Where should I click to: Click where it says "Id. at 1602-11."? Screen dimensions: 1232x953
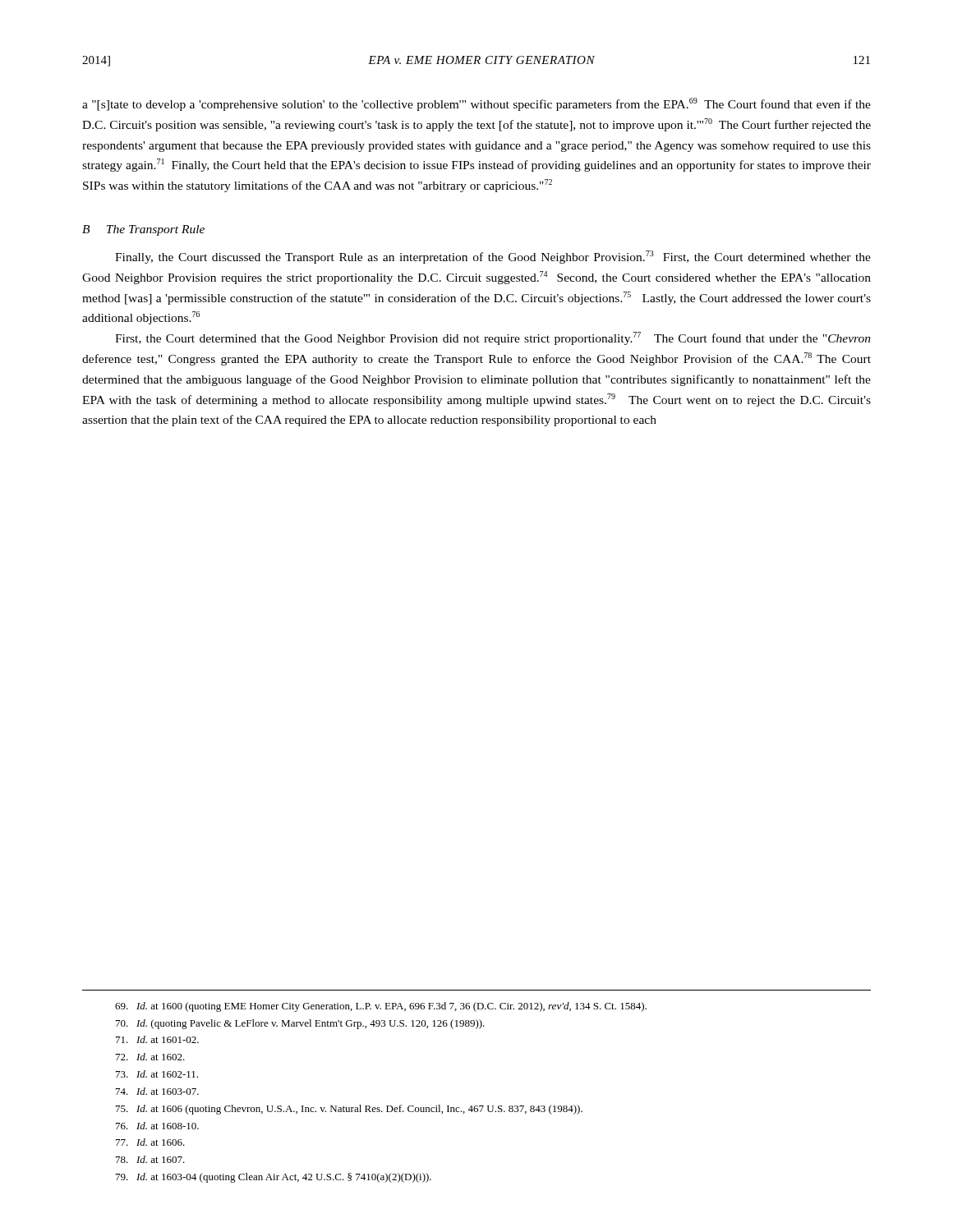157,1074
